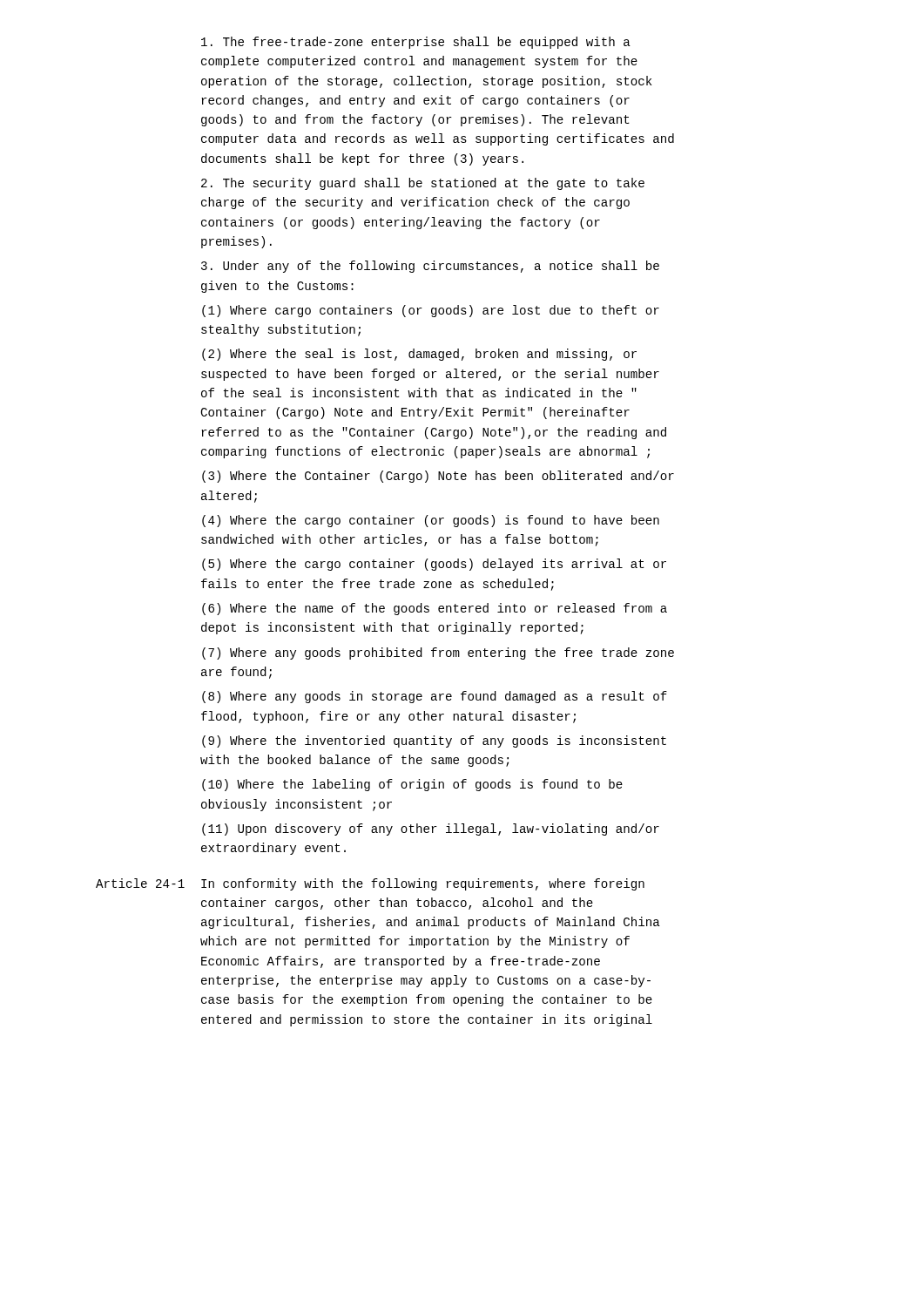Select the block starting "(6) Where the"

434,619
